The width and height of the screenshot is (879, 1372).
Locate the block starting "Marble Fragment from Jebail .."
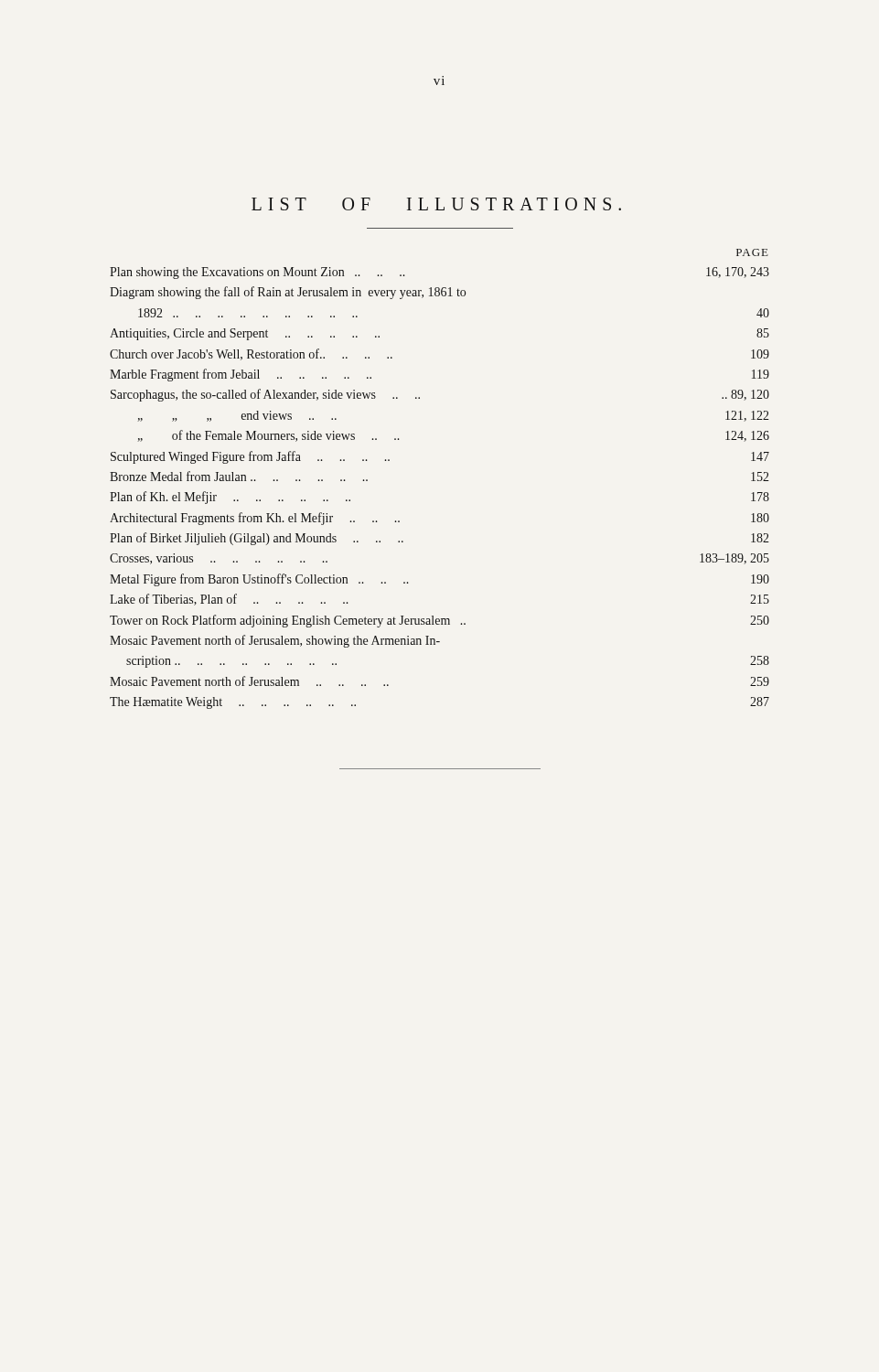(186, 375)
